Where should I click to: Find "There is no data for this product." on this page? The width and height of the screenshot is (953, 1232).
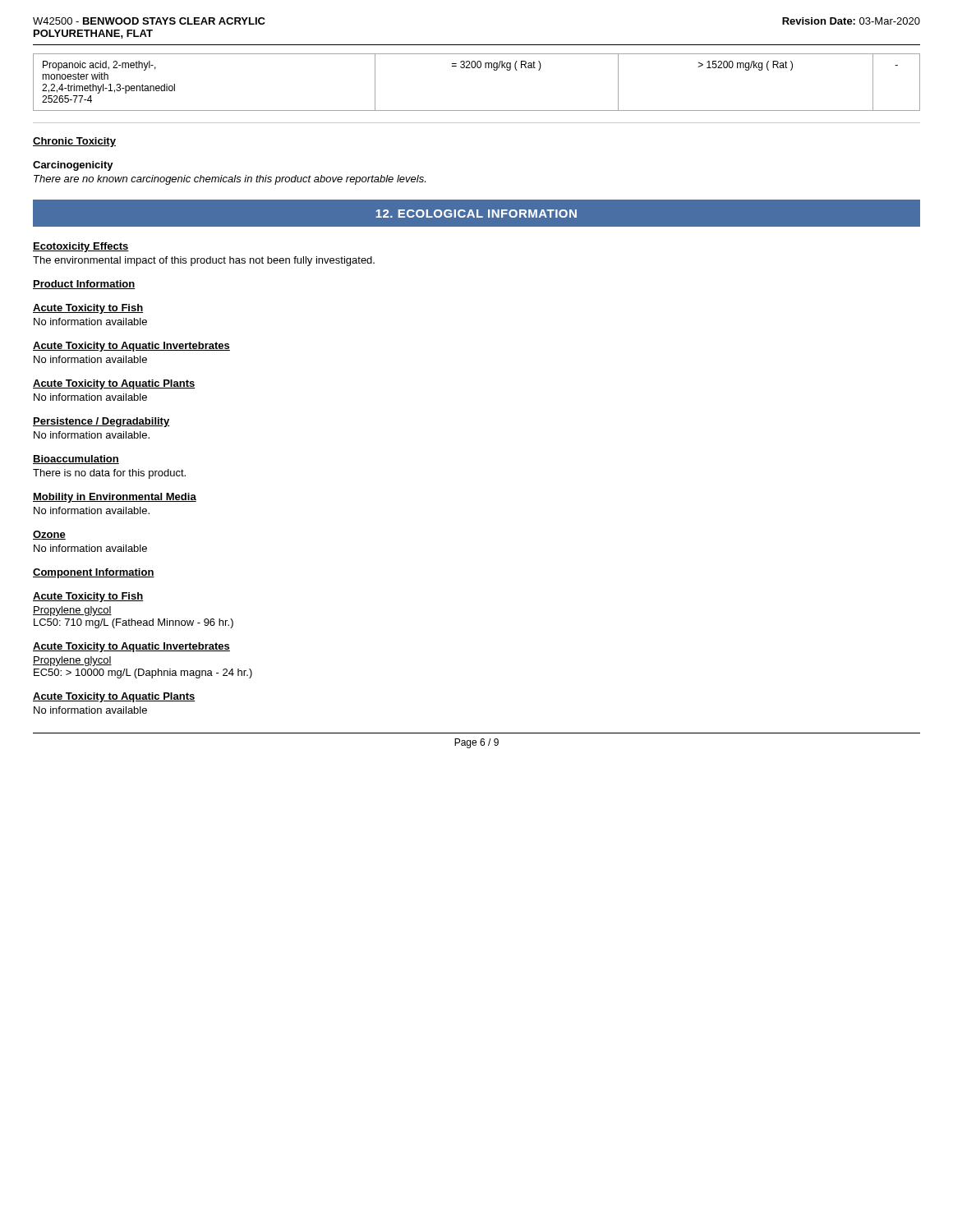click(x=110, y=473)
